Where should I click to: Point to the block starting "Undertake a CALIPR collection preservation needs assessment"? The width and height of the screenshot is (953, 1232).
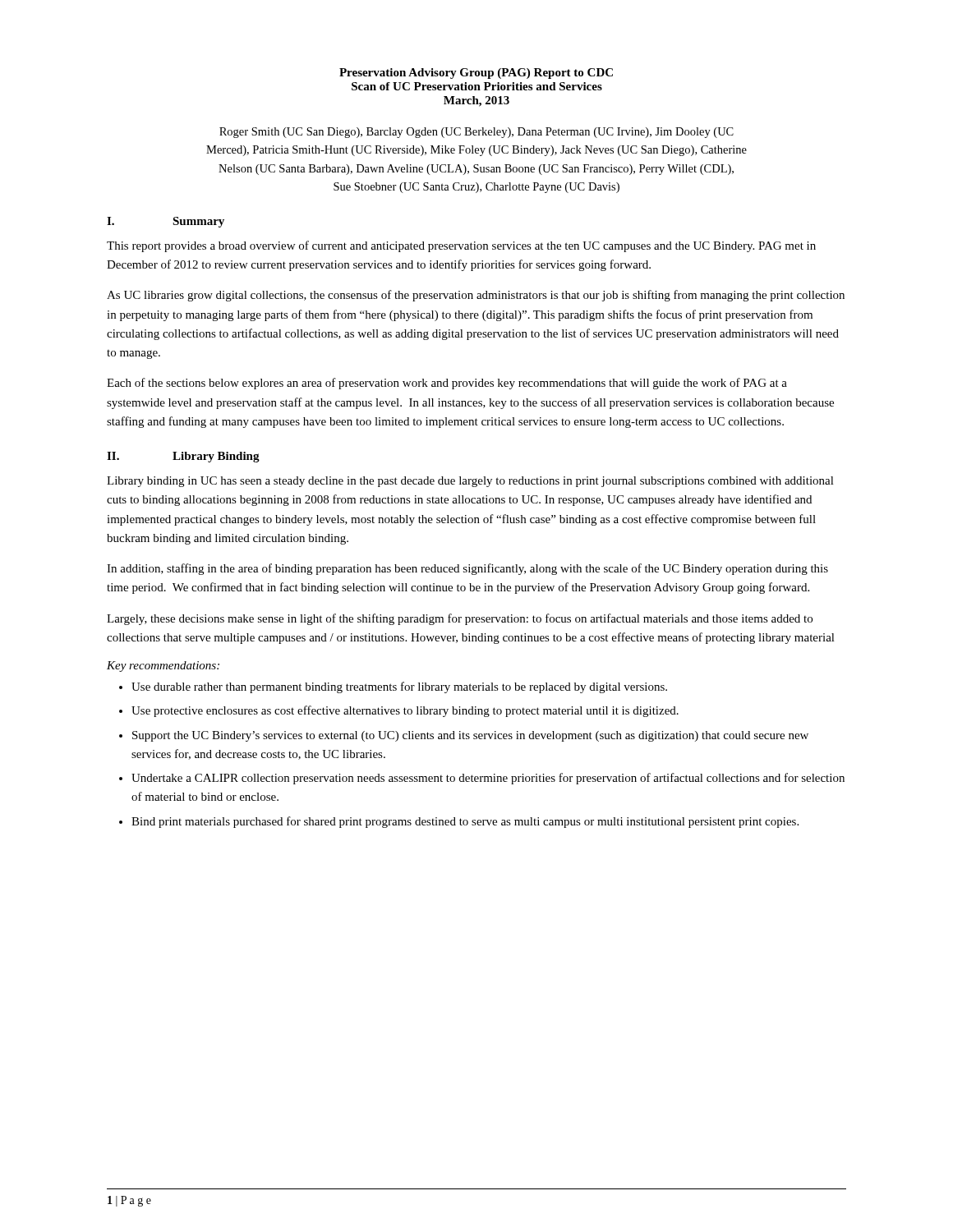point(488,787)
